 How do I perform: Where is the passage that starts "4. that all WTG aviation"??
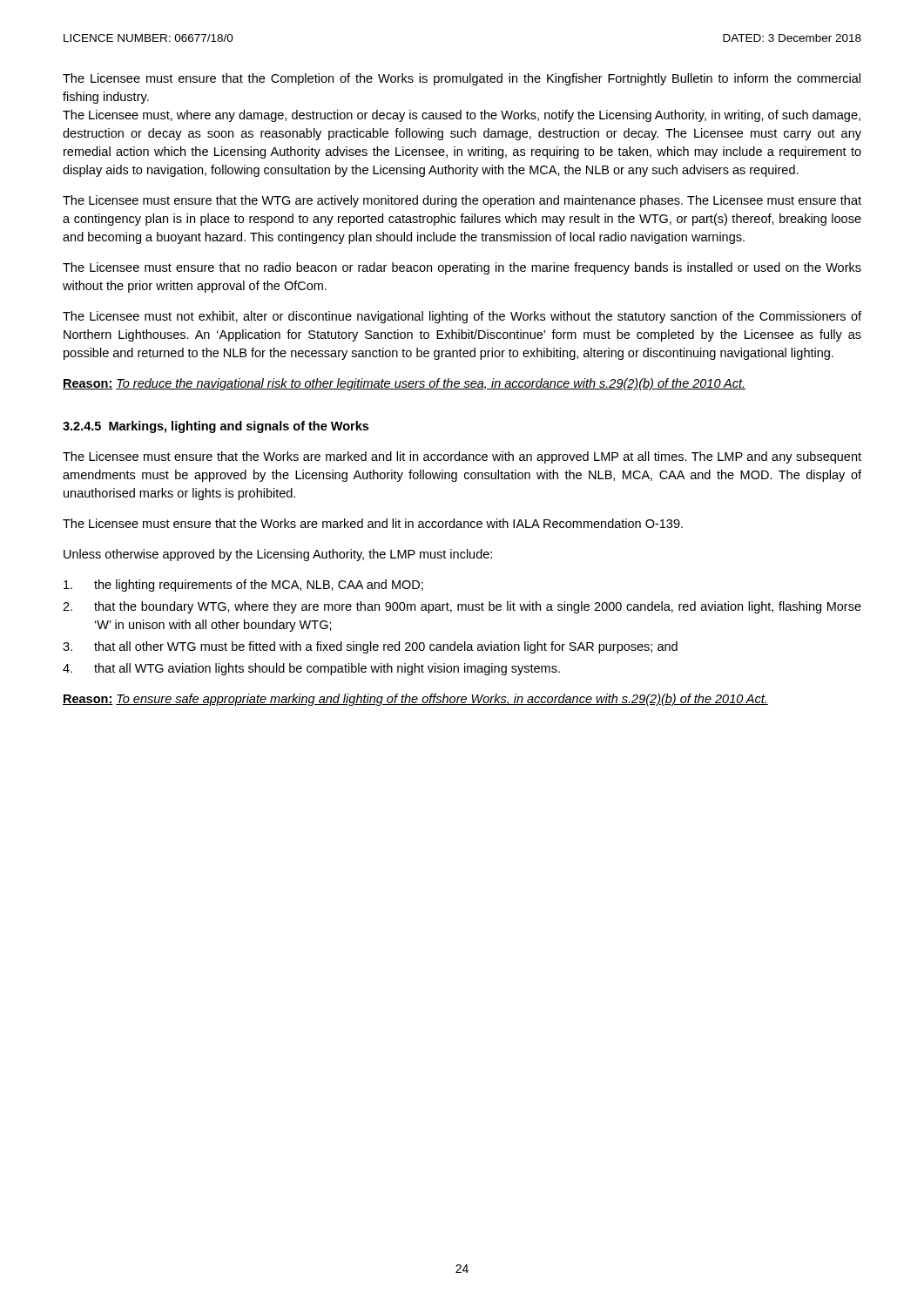click(462, 669)
